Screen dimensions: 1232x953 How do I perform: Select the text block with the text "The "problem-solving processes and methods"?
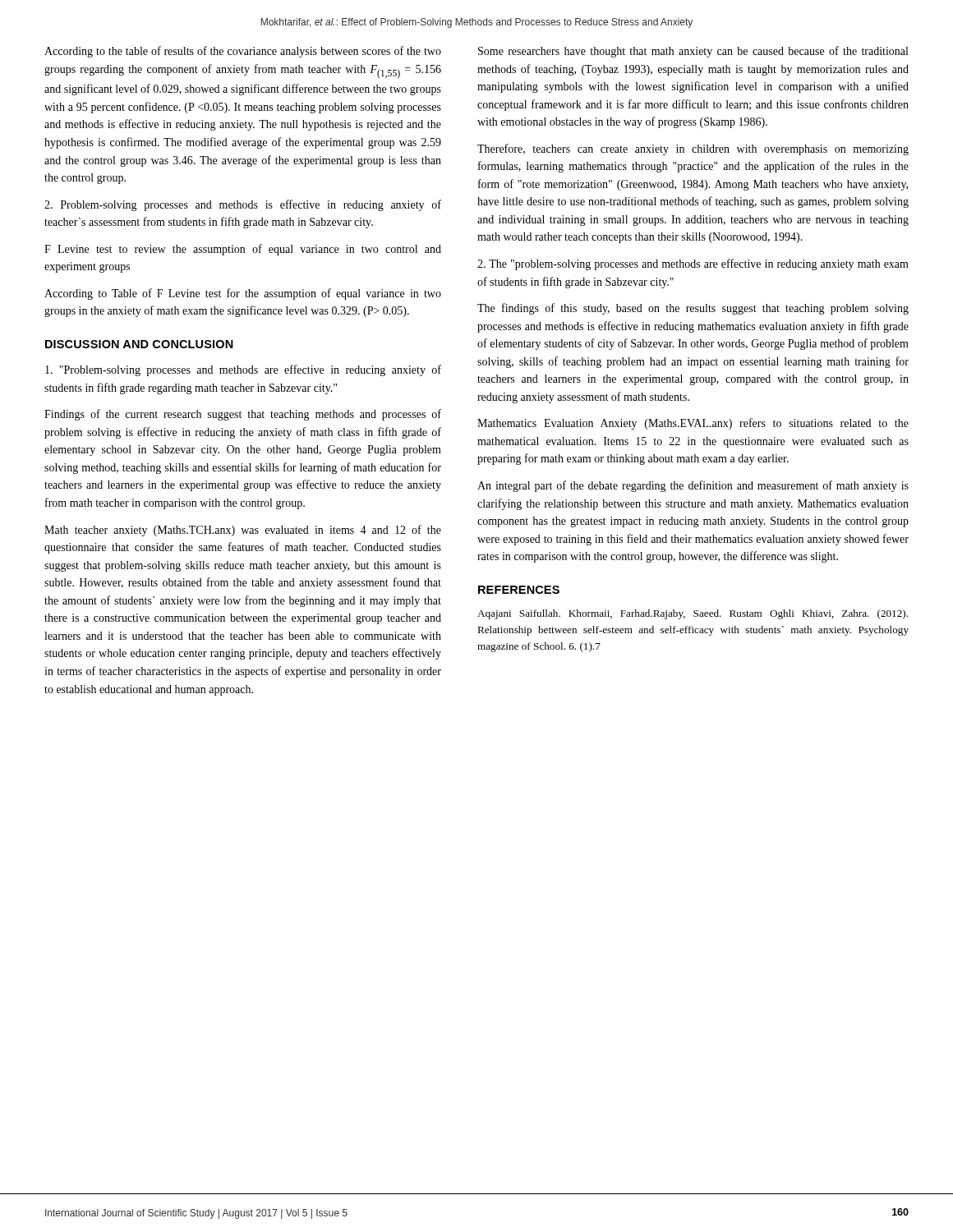[x=693, y=273]
